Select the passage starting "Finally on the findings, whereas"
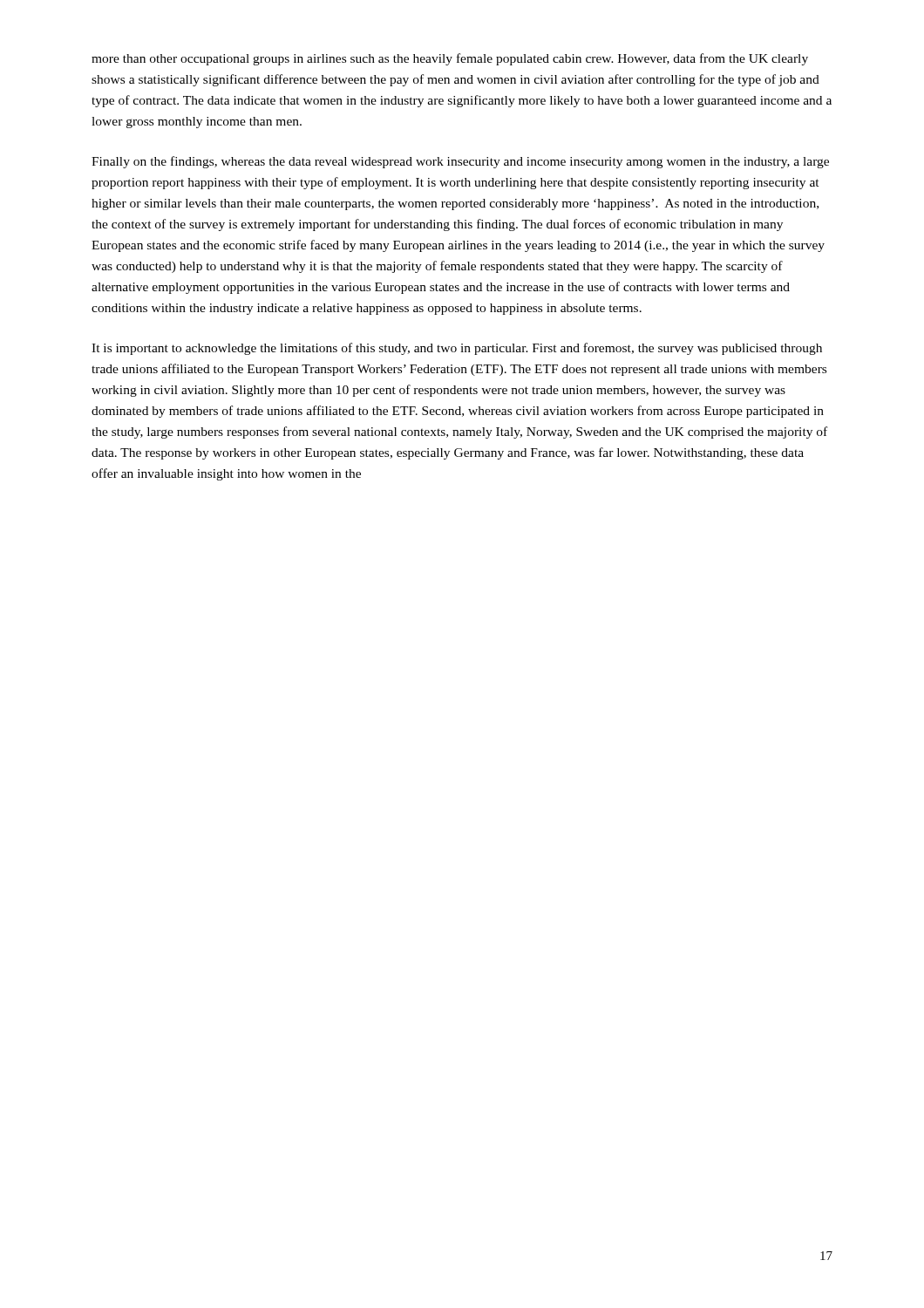 tap(461, 234)
